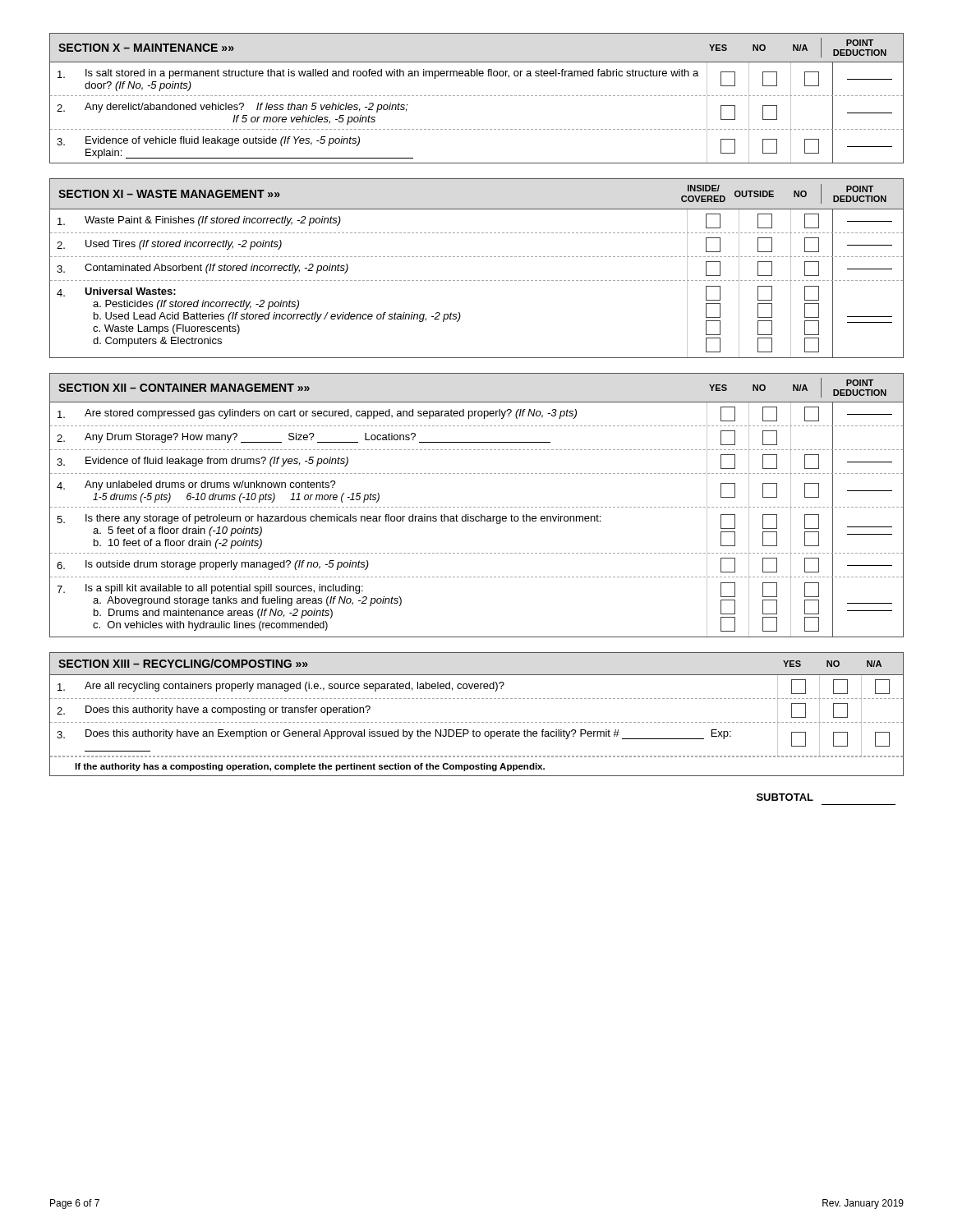The height and width of the screenshot is (1232, 953).
Task: Point to the section header beginning "SECTION X – MAINTENANCE »»"
Action: [148, 47]
